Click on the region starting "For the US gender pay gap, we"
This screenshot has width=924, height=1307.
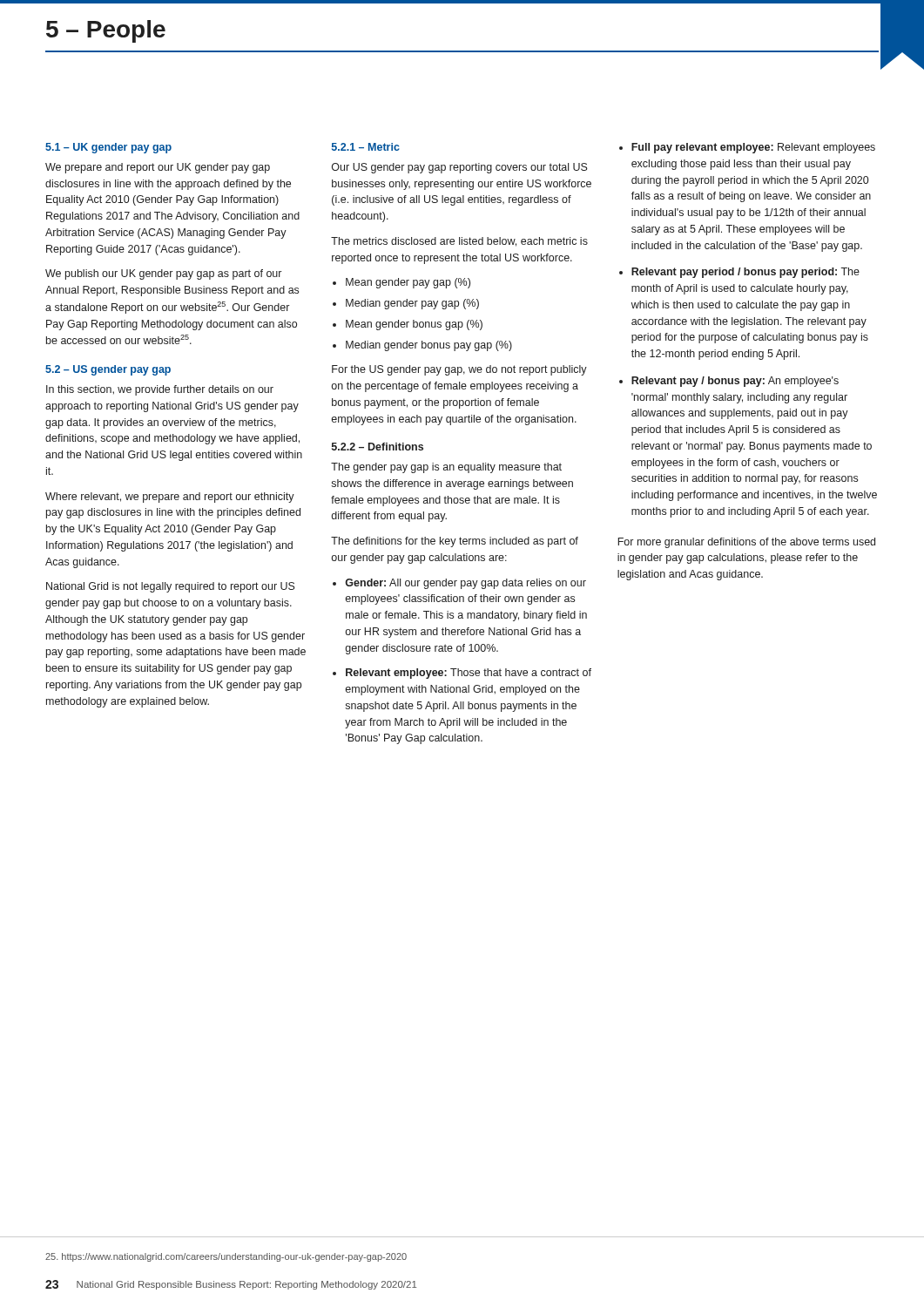(x=462, y=394)
